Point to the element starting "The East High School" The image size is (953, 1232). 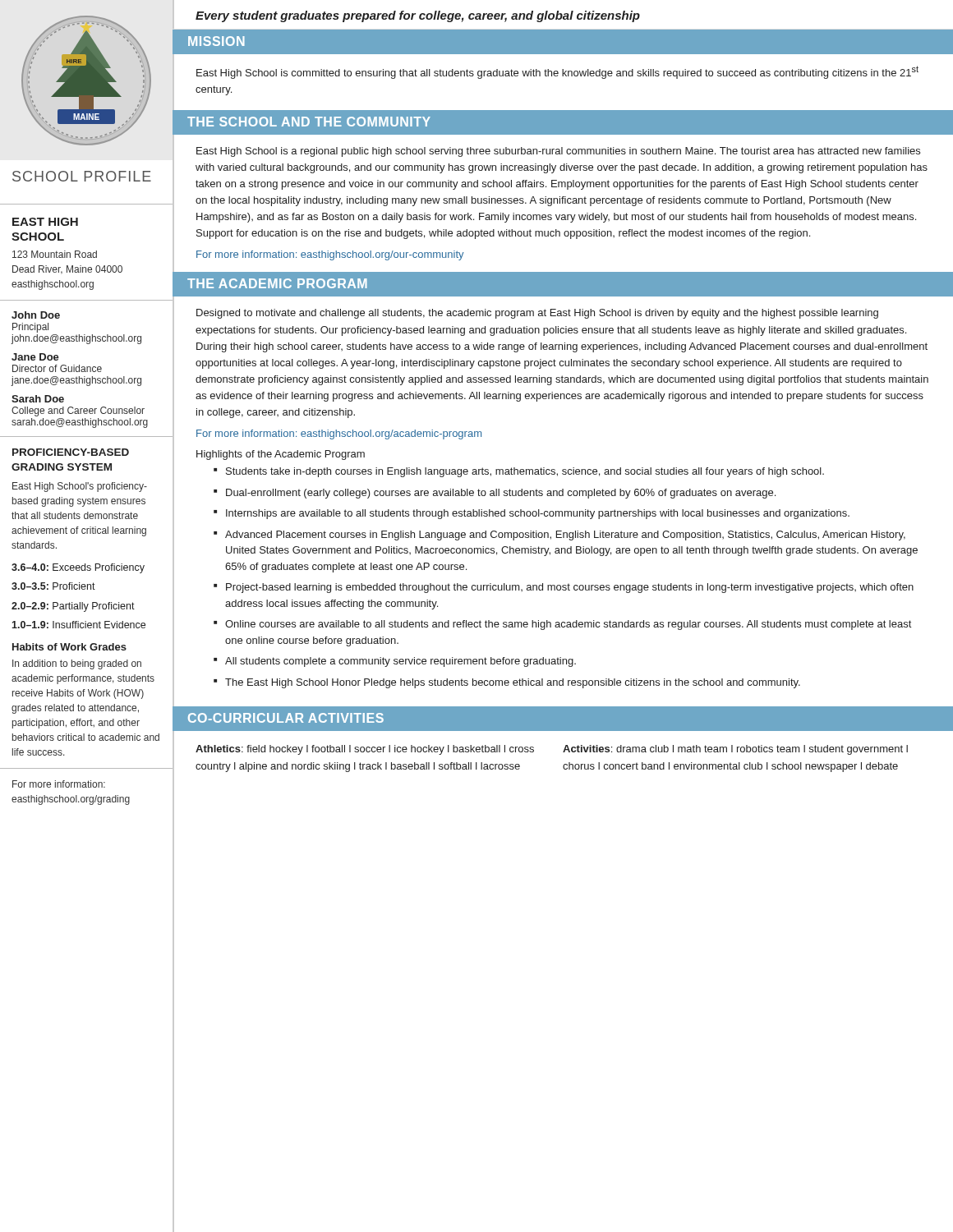pos(513,682)
